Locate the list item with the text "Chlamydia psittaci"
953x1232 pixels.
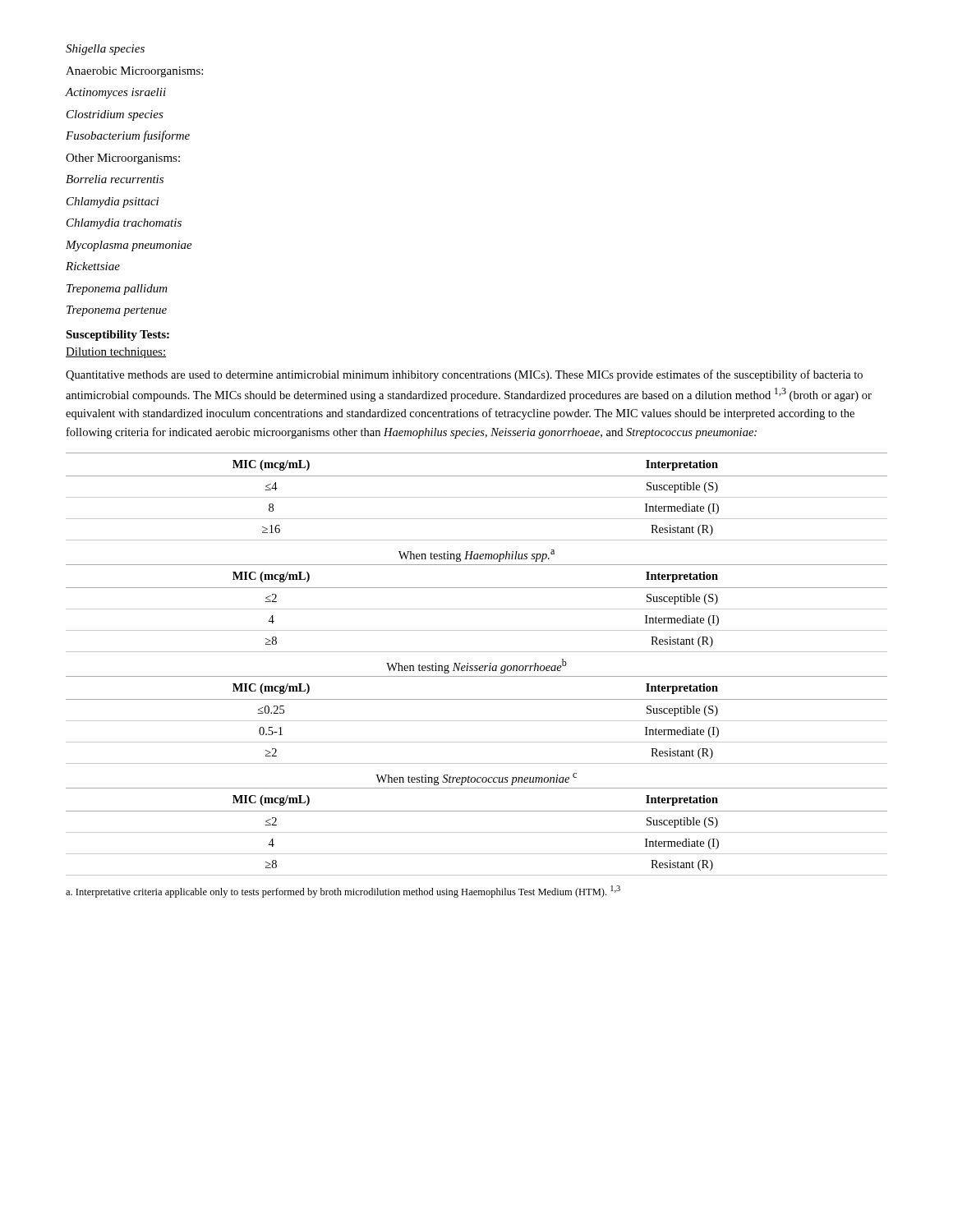point(112,201)
